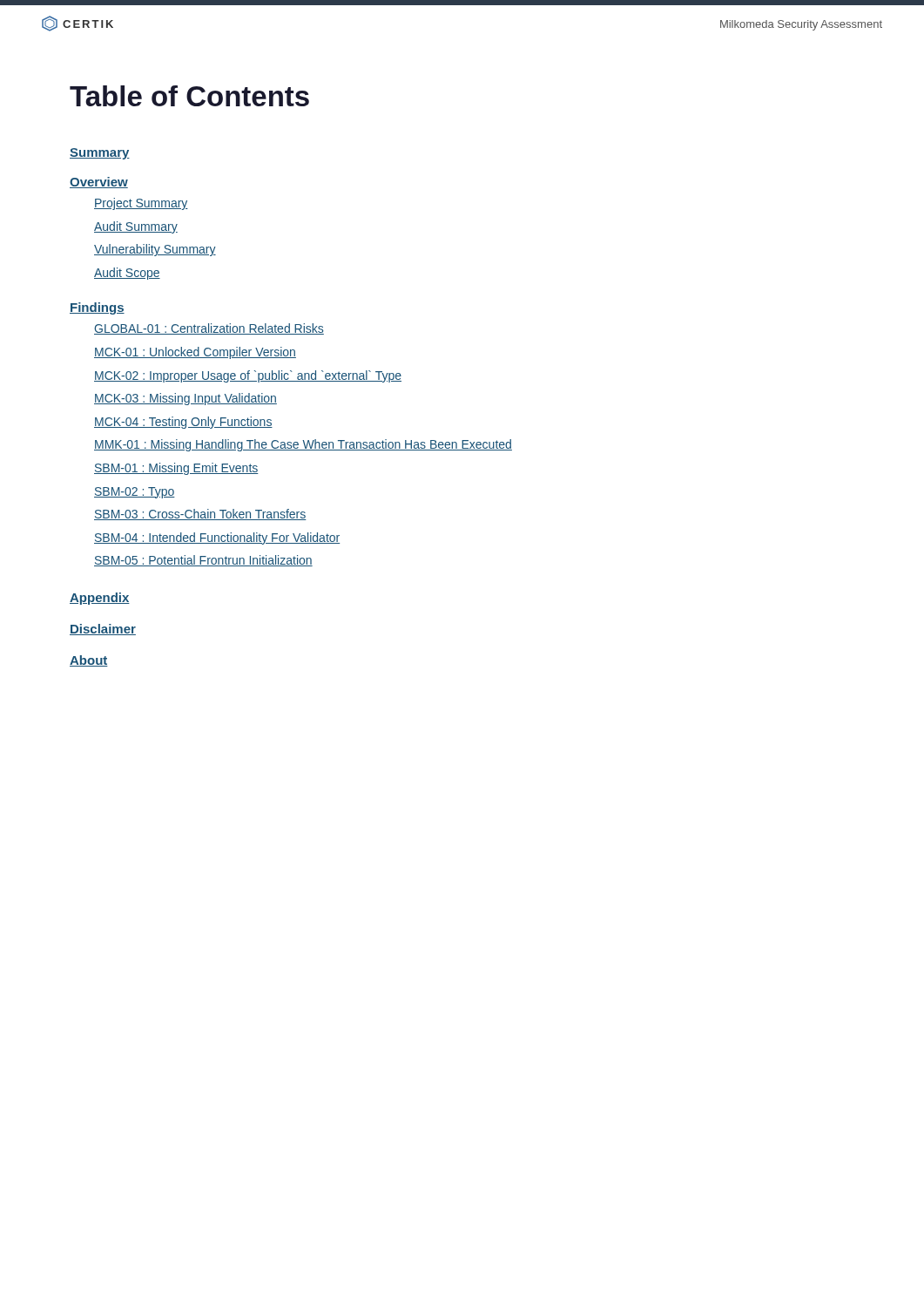Find the list item that reads "SBM-04 : Intended Functionality For Validator"
The height and width of the screenshot is (1307, 924).
point(217,538)
